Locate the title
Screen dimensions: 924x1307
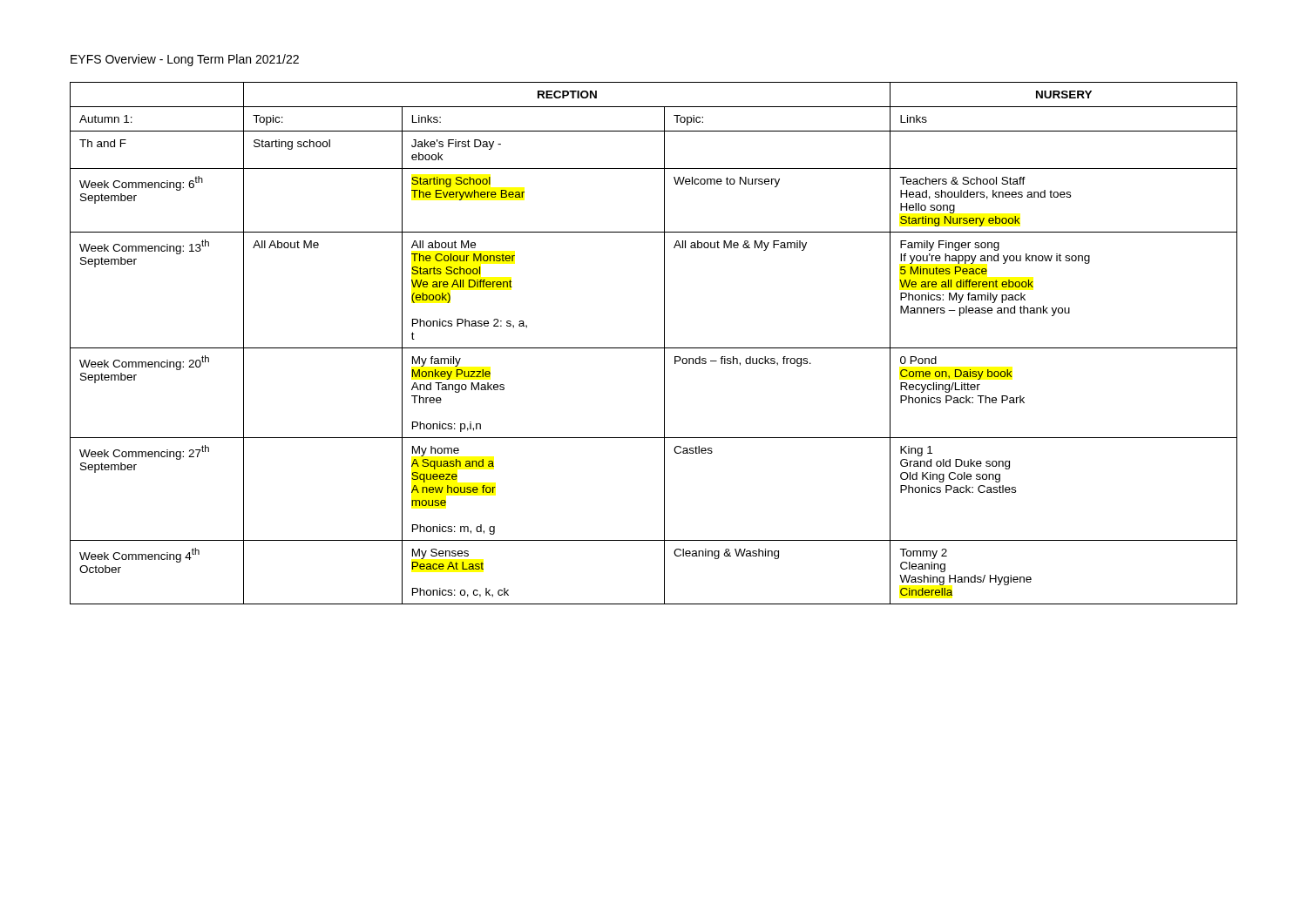pos(184,59)
